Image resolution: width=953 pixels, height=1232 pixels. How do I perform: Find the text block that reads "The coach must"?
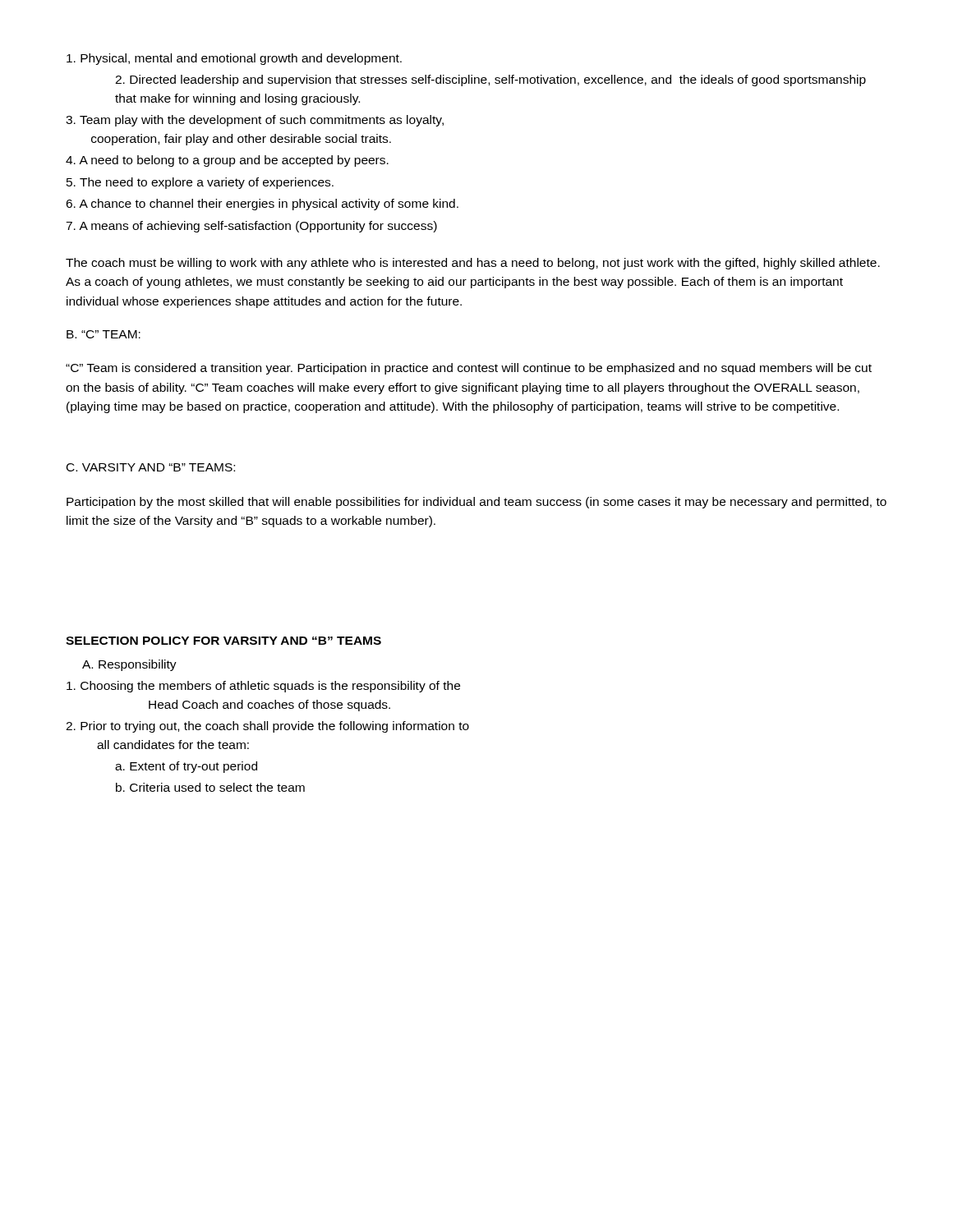coord(473,282)
